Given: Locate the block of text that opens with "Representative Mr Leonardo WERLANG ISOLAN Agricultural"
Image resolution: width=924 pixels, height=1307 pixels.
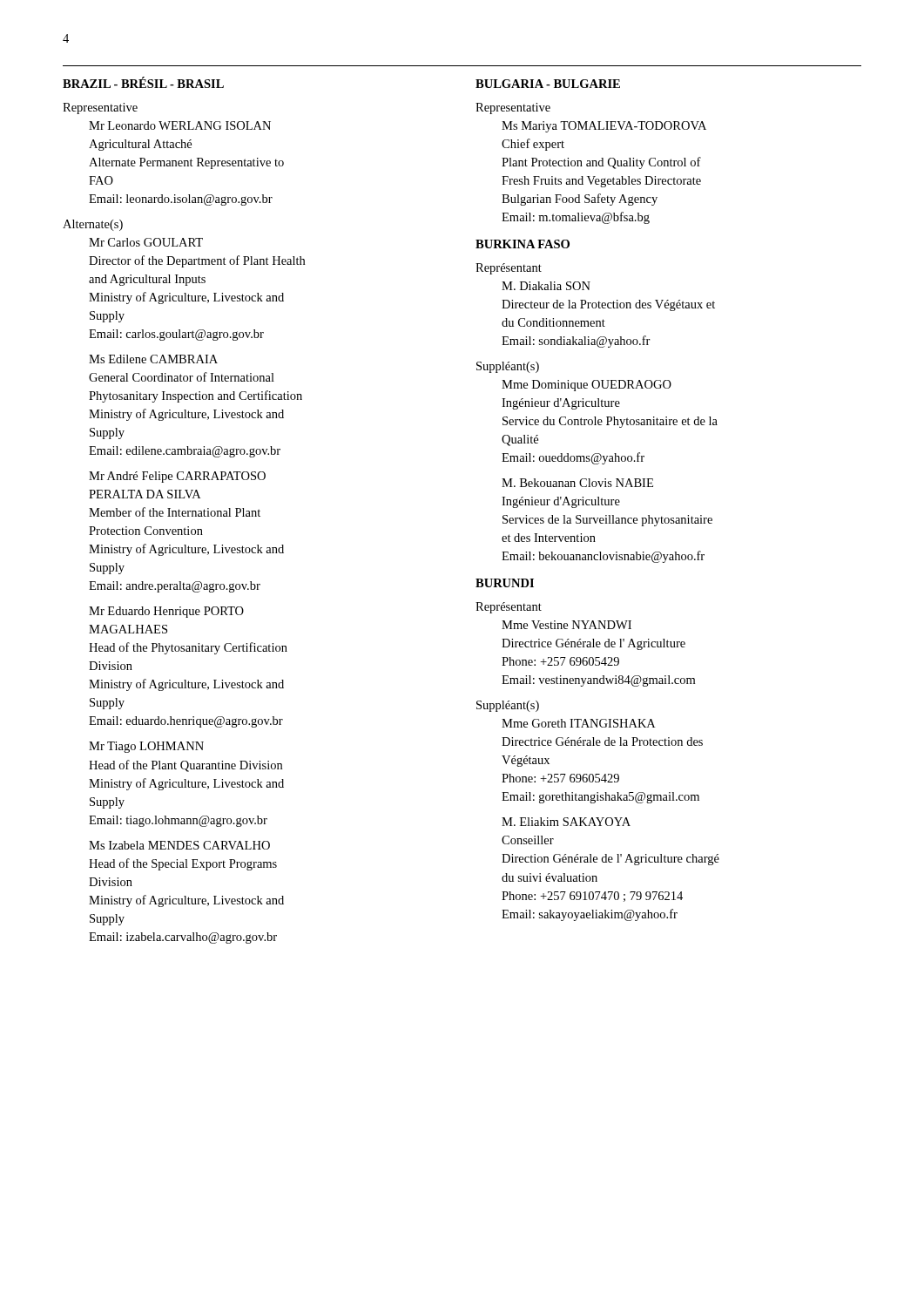Looking at the screenshot, I should tap(250, 154).
